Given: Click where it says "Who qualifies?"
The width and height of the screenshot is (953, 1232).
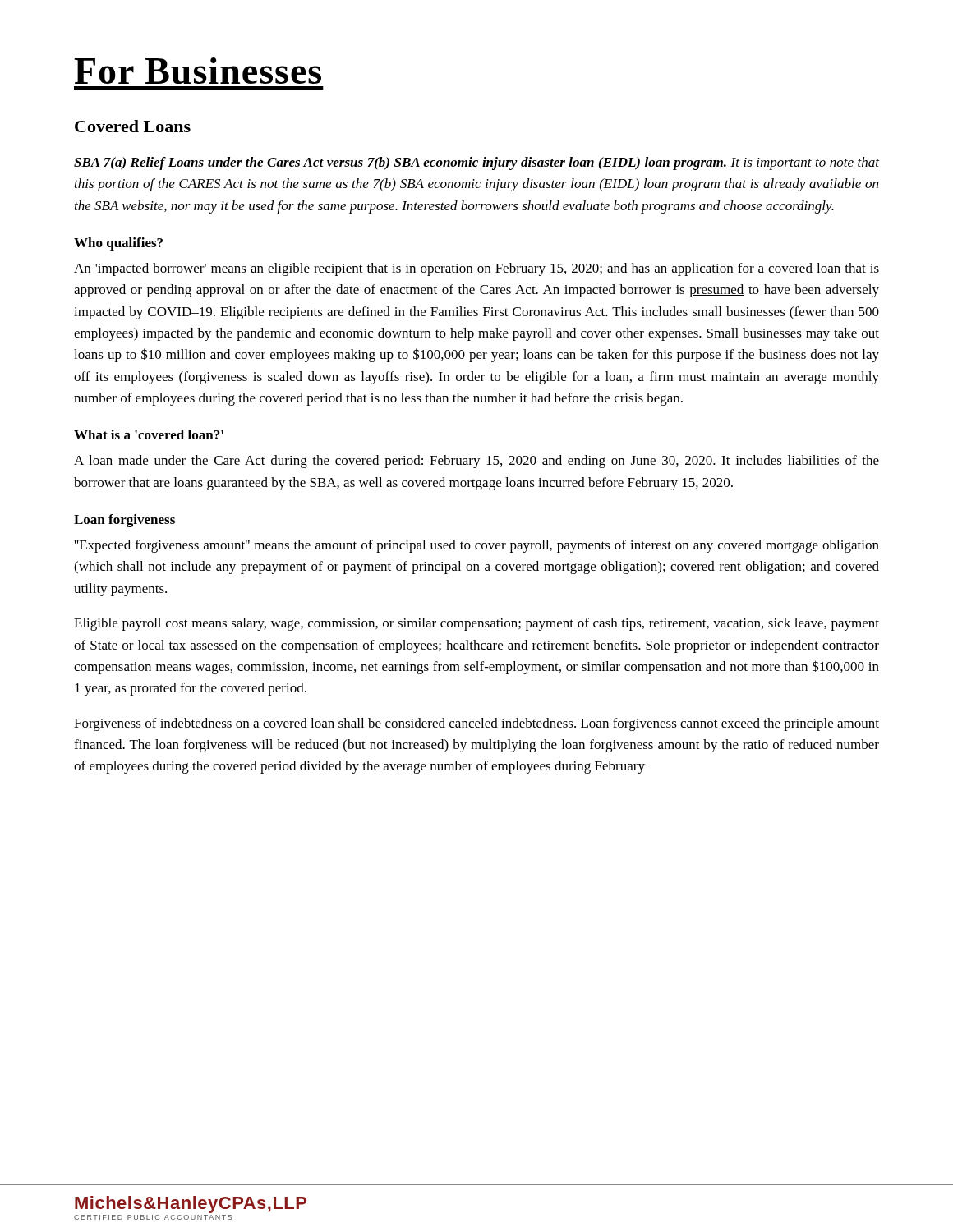Looking at the screenshot, I should pos(119,243).
